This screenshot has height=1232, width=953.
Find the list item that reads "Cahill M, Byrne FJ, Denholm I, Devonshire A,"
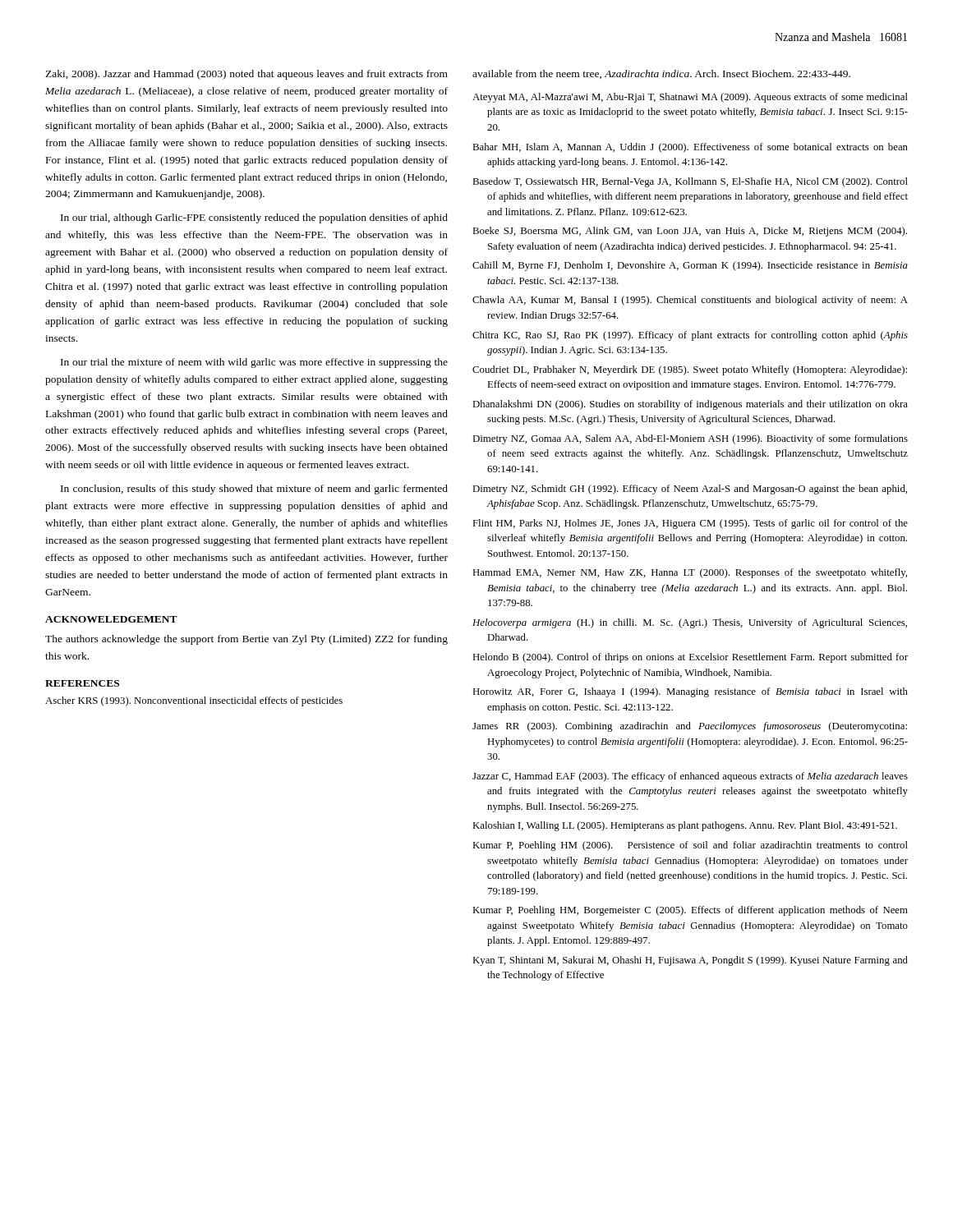690,273
